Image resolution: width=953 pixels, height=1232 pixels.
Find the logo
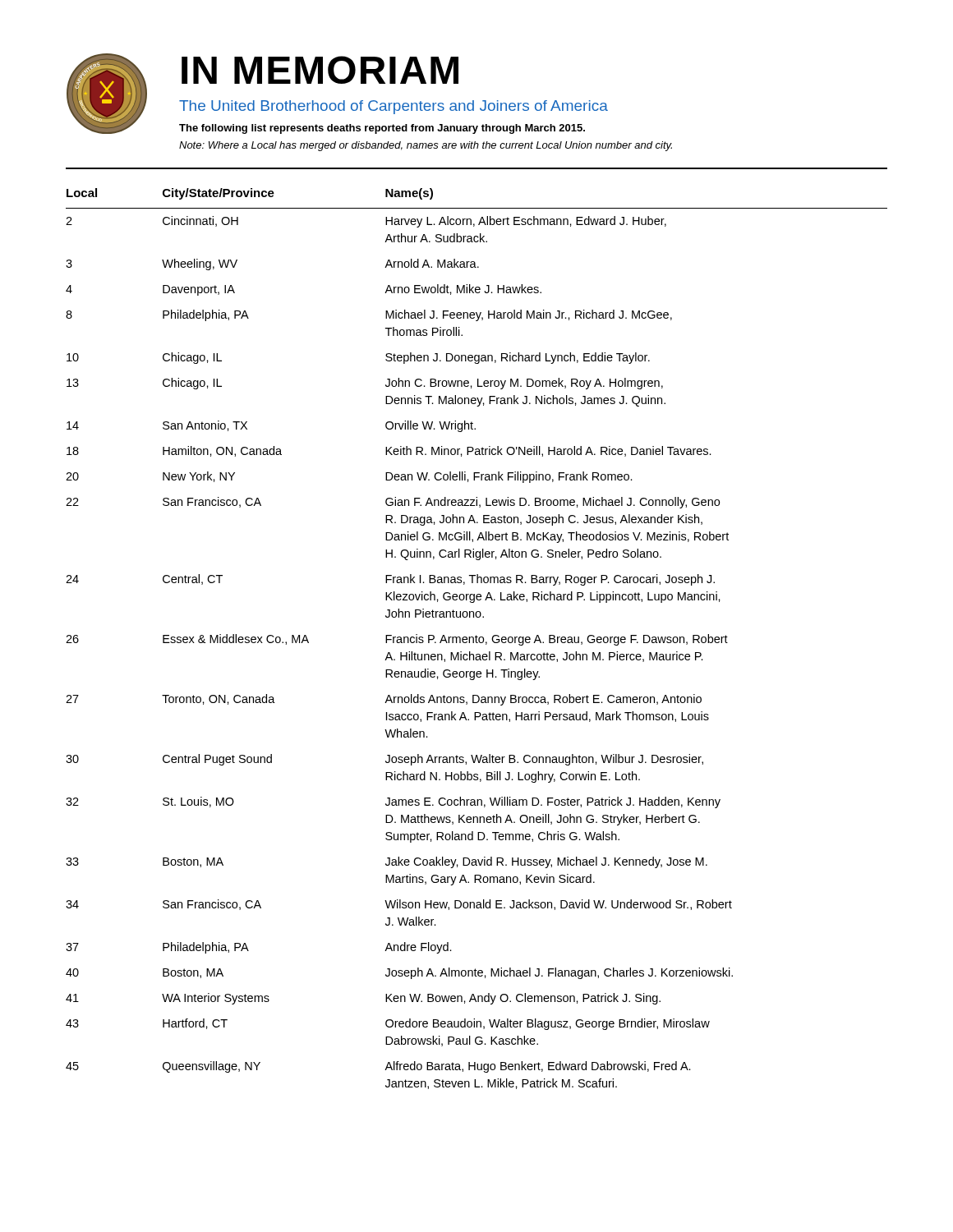click(111, 95)
